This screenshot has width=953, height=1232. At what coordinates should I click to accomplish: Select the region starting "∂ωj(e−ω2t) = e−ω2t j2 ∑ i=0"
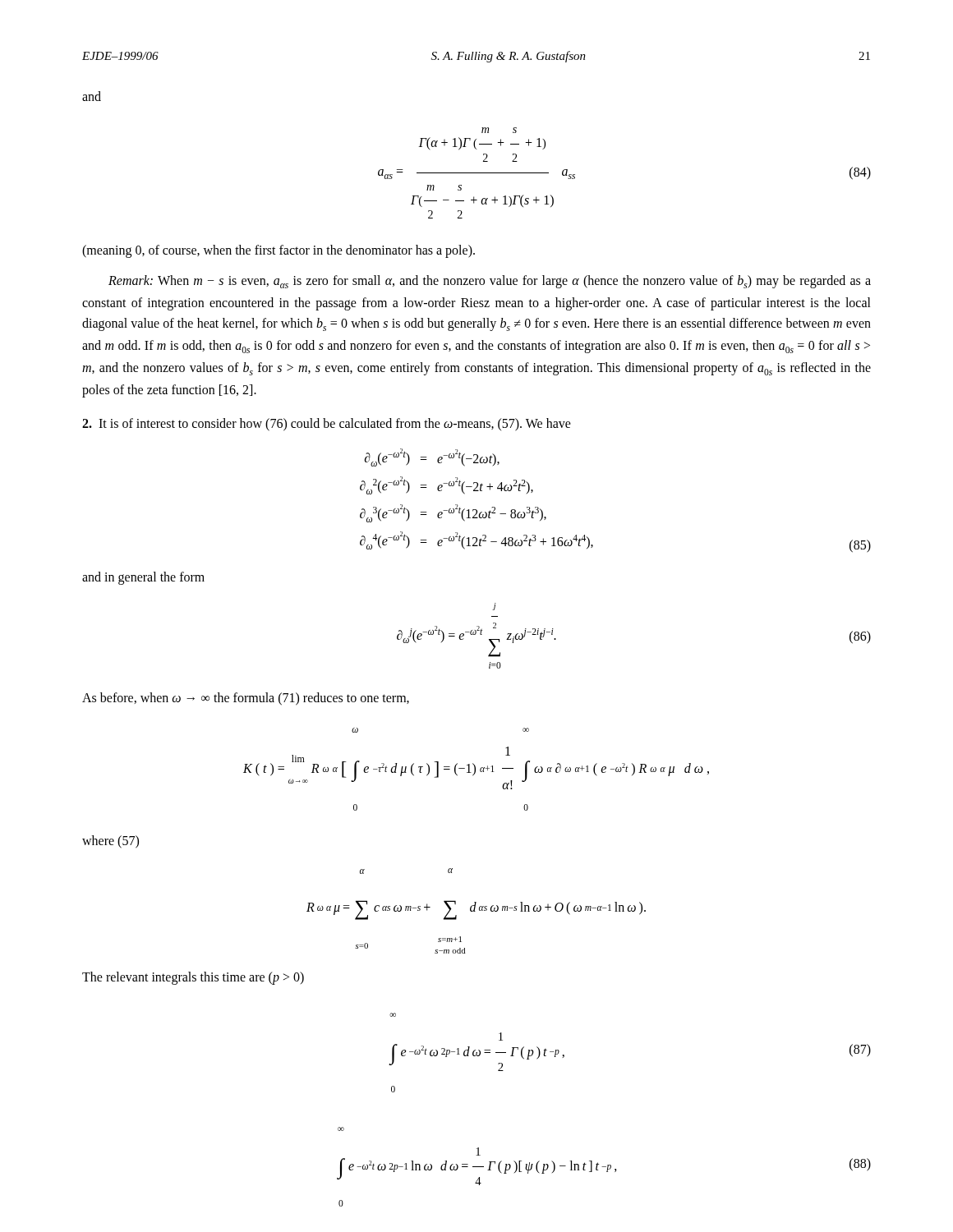pos(494,607)
